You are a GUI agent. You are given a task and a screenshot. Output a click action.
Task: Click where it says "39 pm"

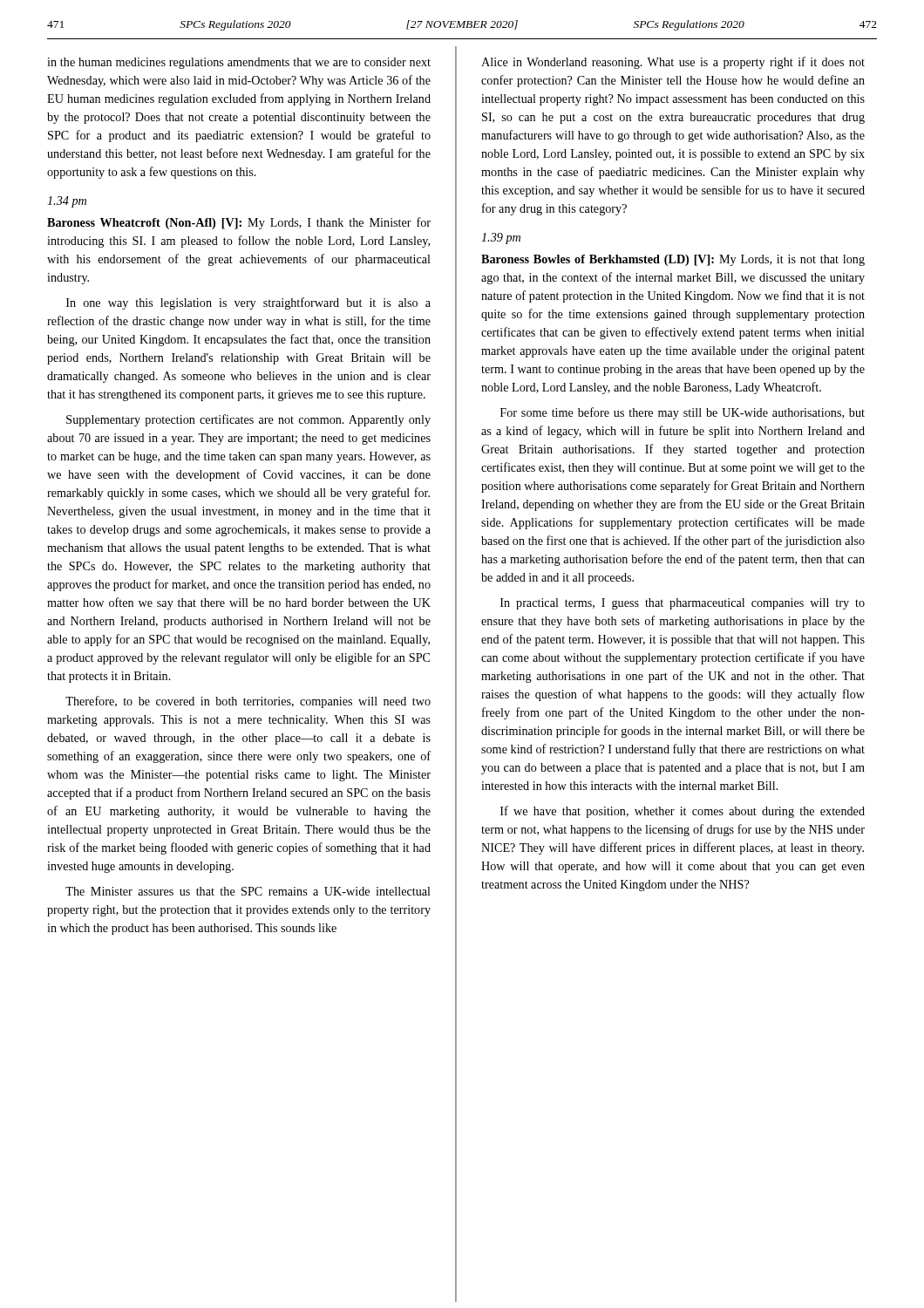pos(501,238)
